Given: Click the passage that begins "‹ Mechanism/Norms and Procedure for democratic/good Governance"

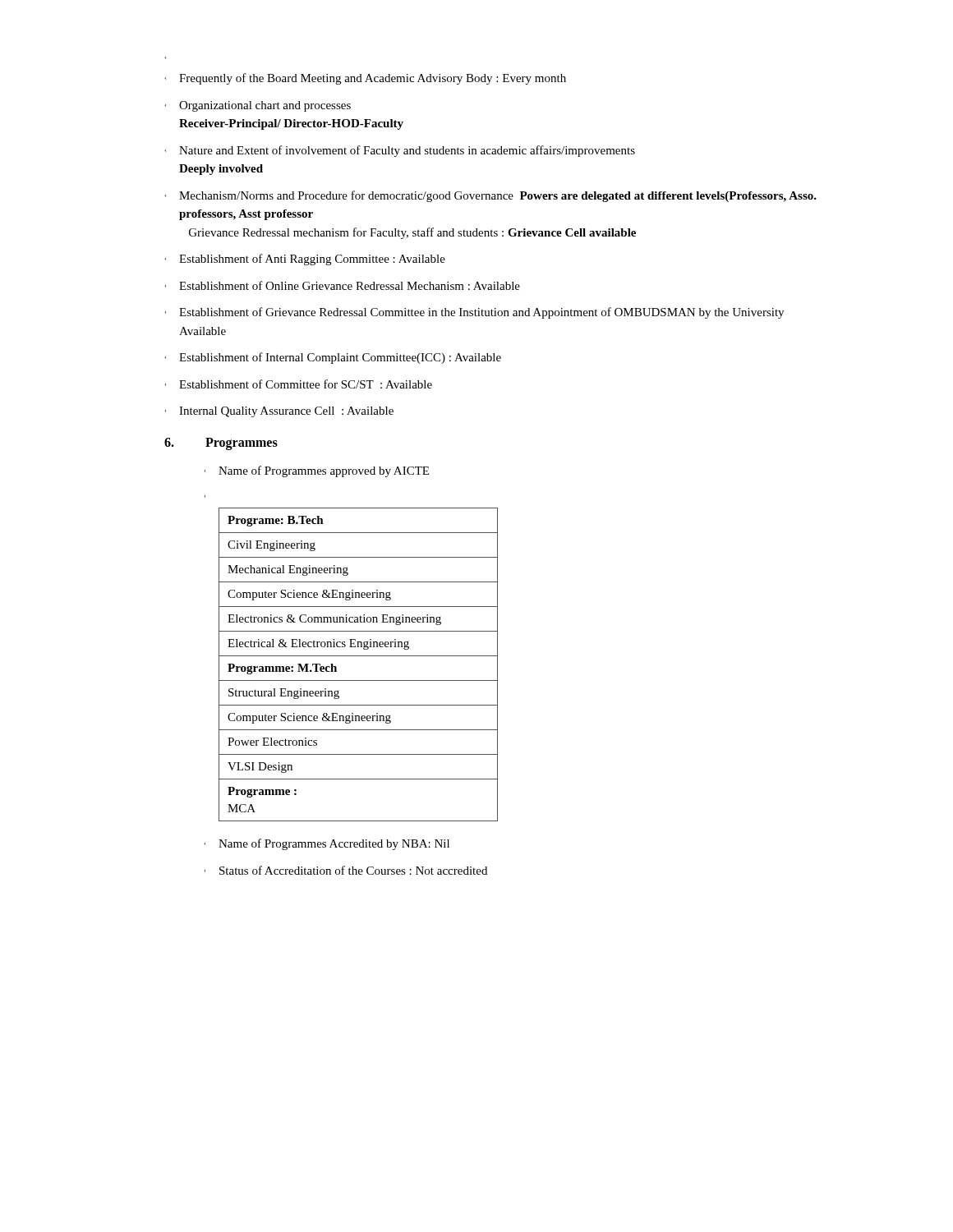Looking at the screenshot, I should point(490,196).
